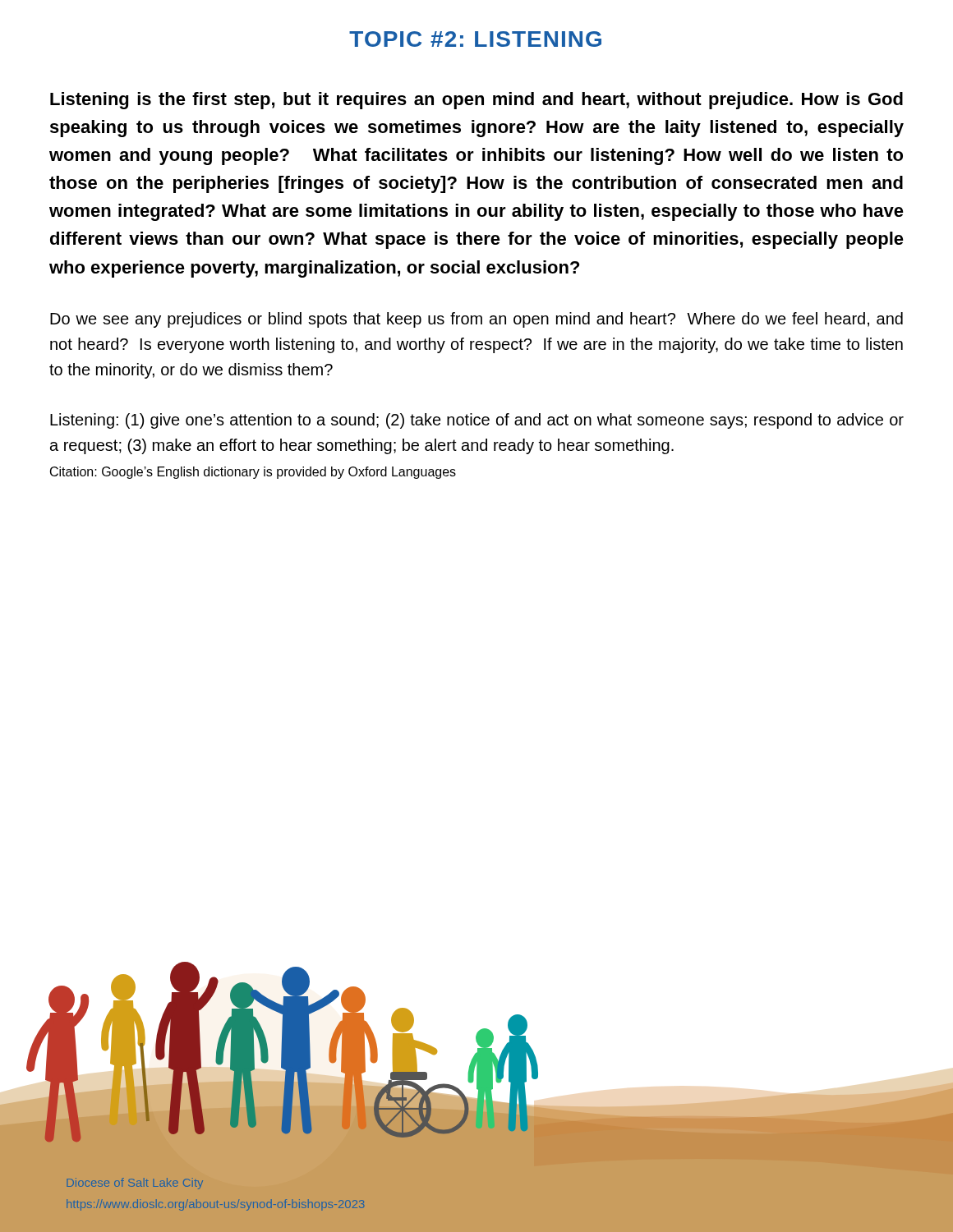Select the title containing "TOPIC #2: LISTENING"
Viewport: 953px width, 1232px height.
pyautogui.click(x=476, y=39)
